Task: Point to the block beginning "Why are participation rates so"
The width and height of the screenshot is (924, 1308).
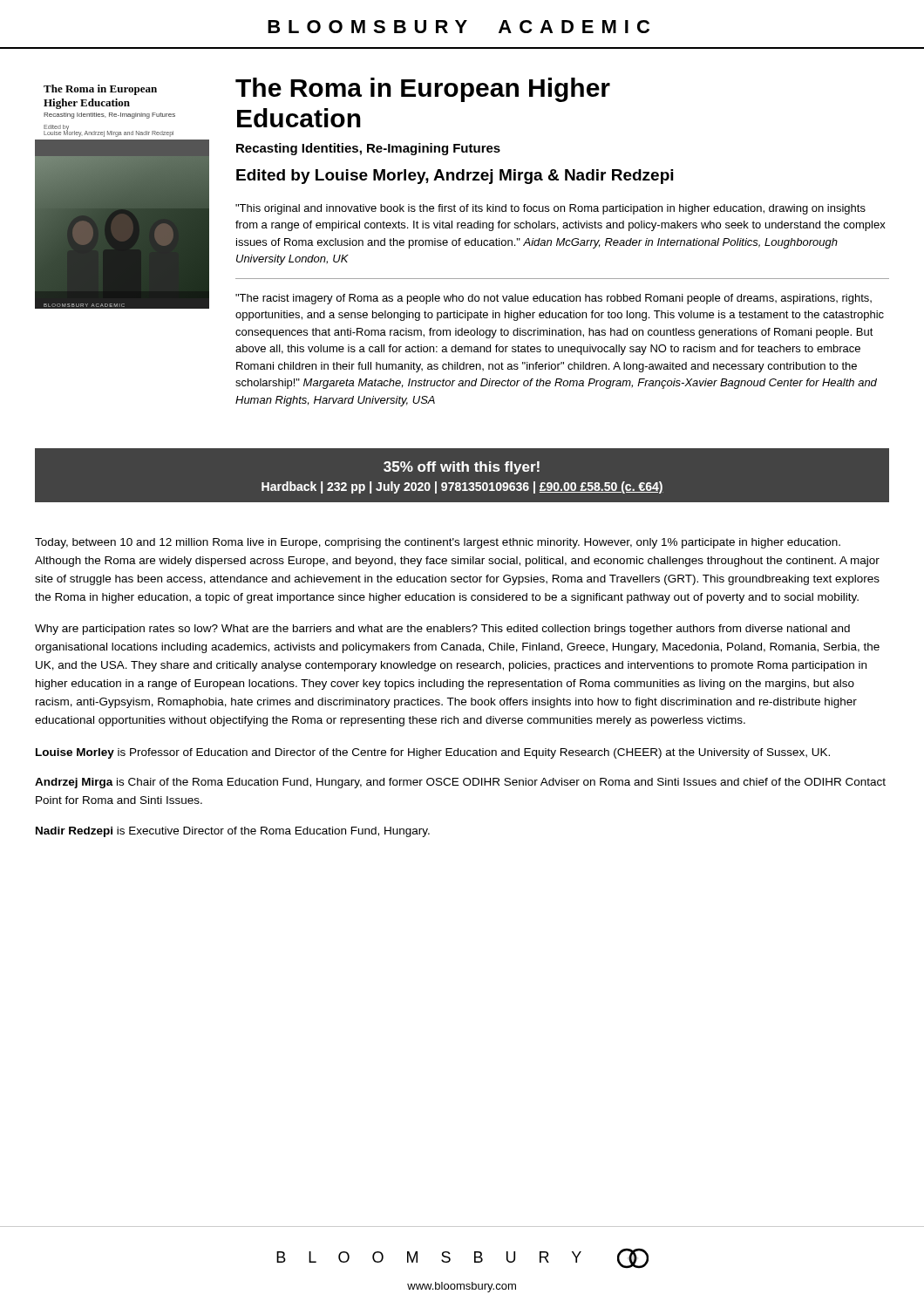Action: pos(457,674)
